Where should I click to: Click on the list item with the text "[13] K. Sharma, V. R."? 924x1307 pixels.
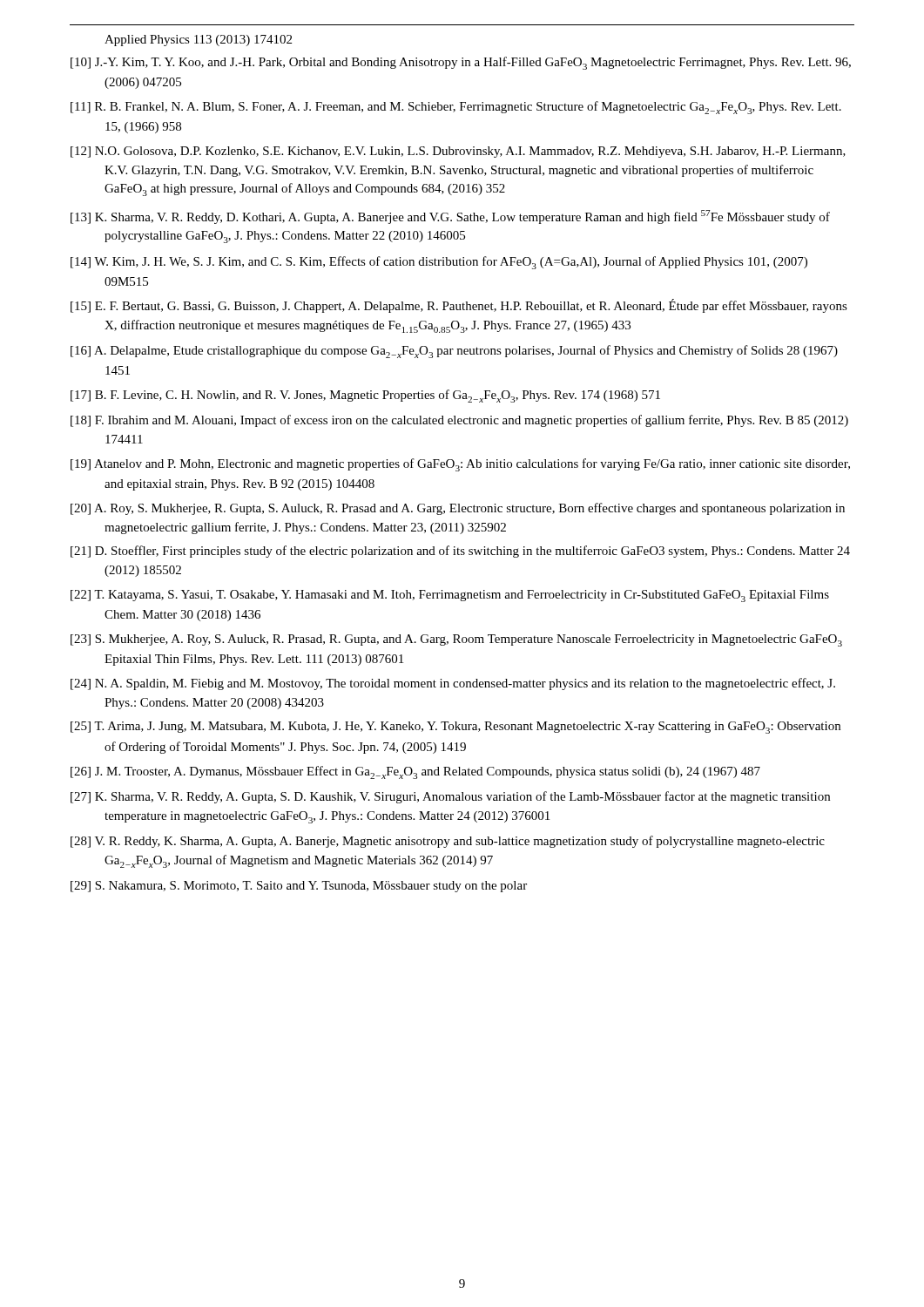tap(450, 226)
